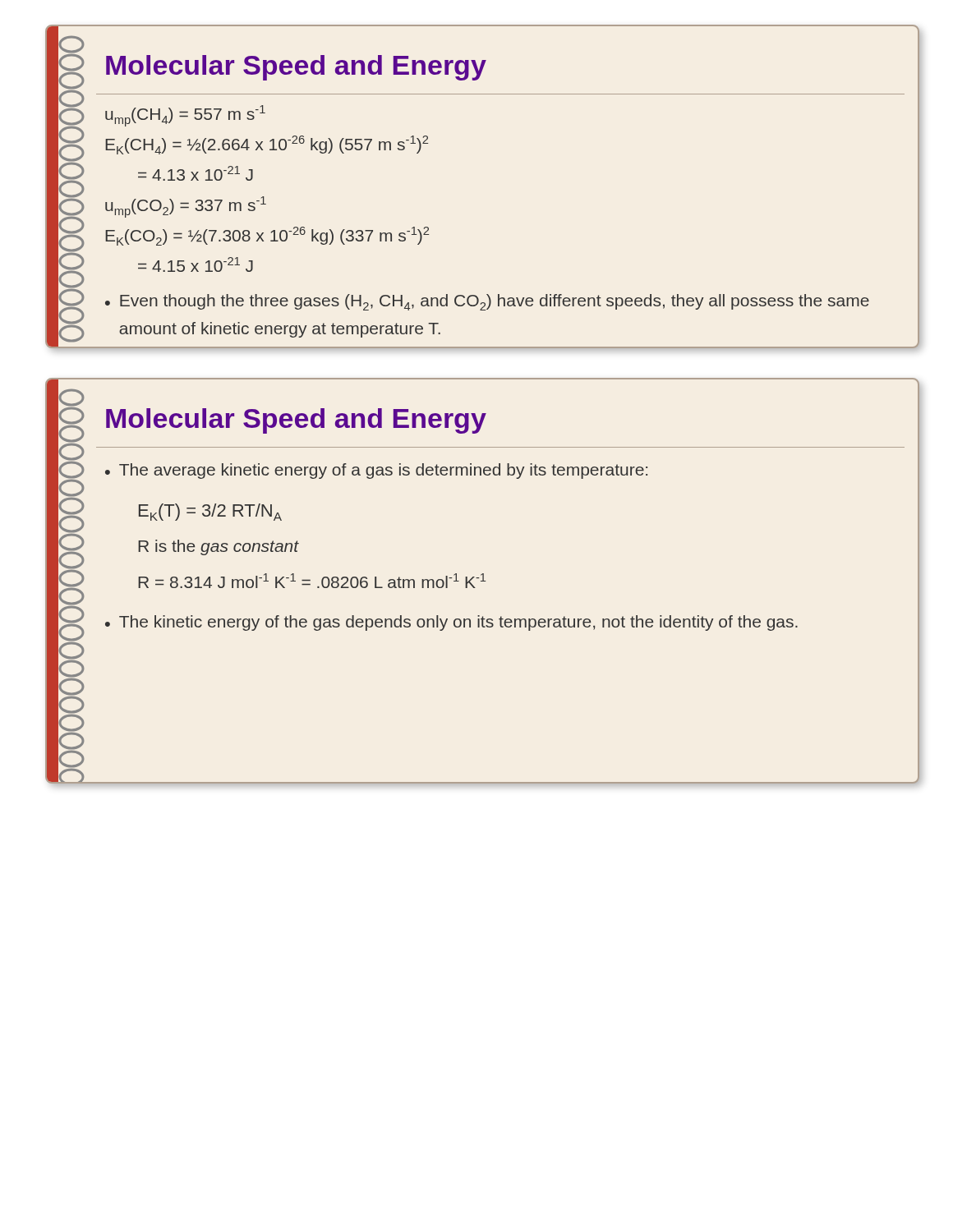Locate the list item containing "• Even though the three"
Viewport: 953px width, 1232px height.
pyautogui.click(x=503, y=314)
